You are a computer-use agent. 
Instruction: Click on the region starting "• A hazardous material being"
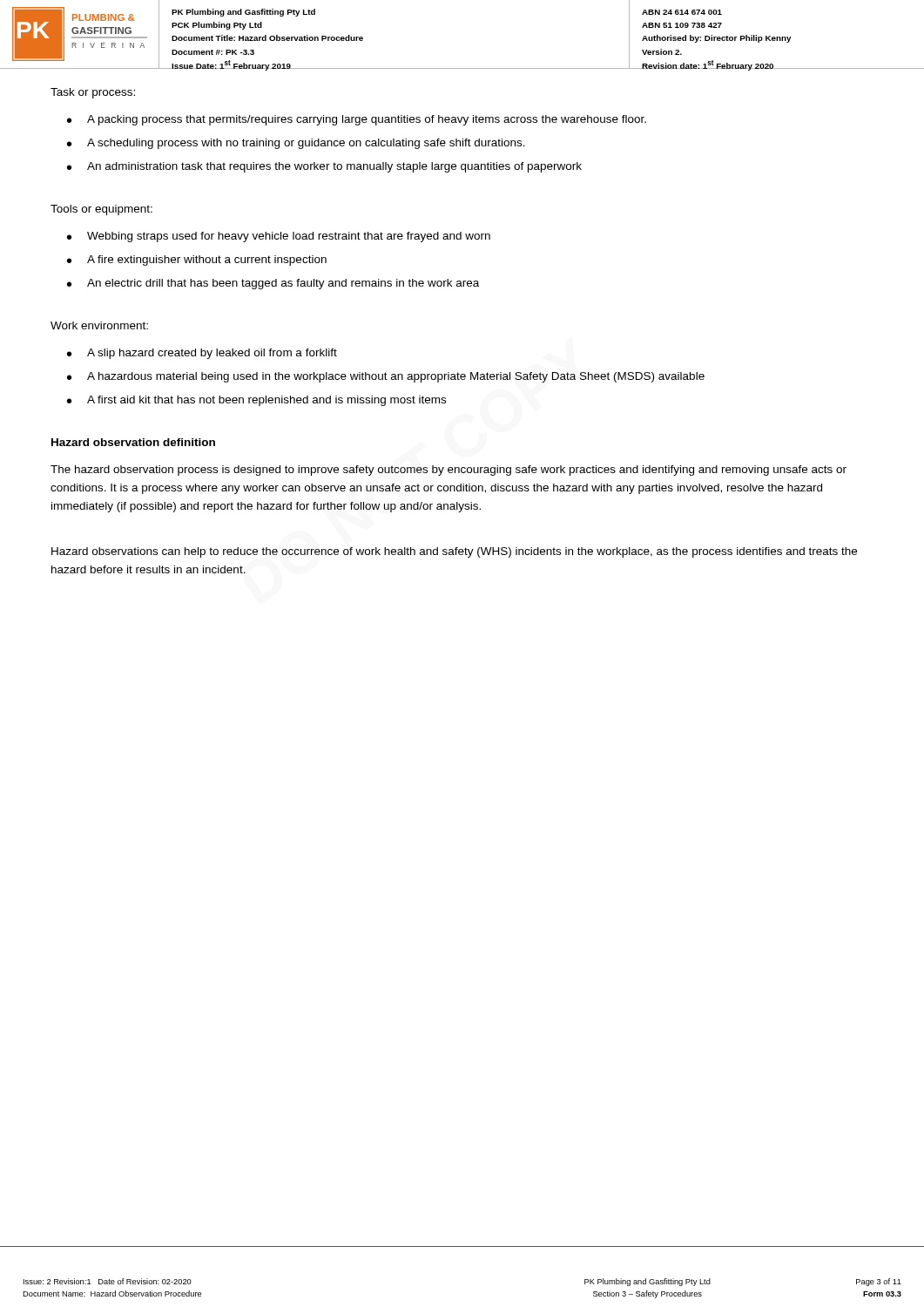click(385, 377)
